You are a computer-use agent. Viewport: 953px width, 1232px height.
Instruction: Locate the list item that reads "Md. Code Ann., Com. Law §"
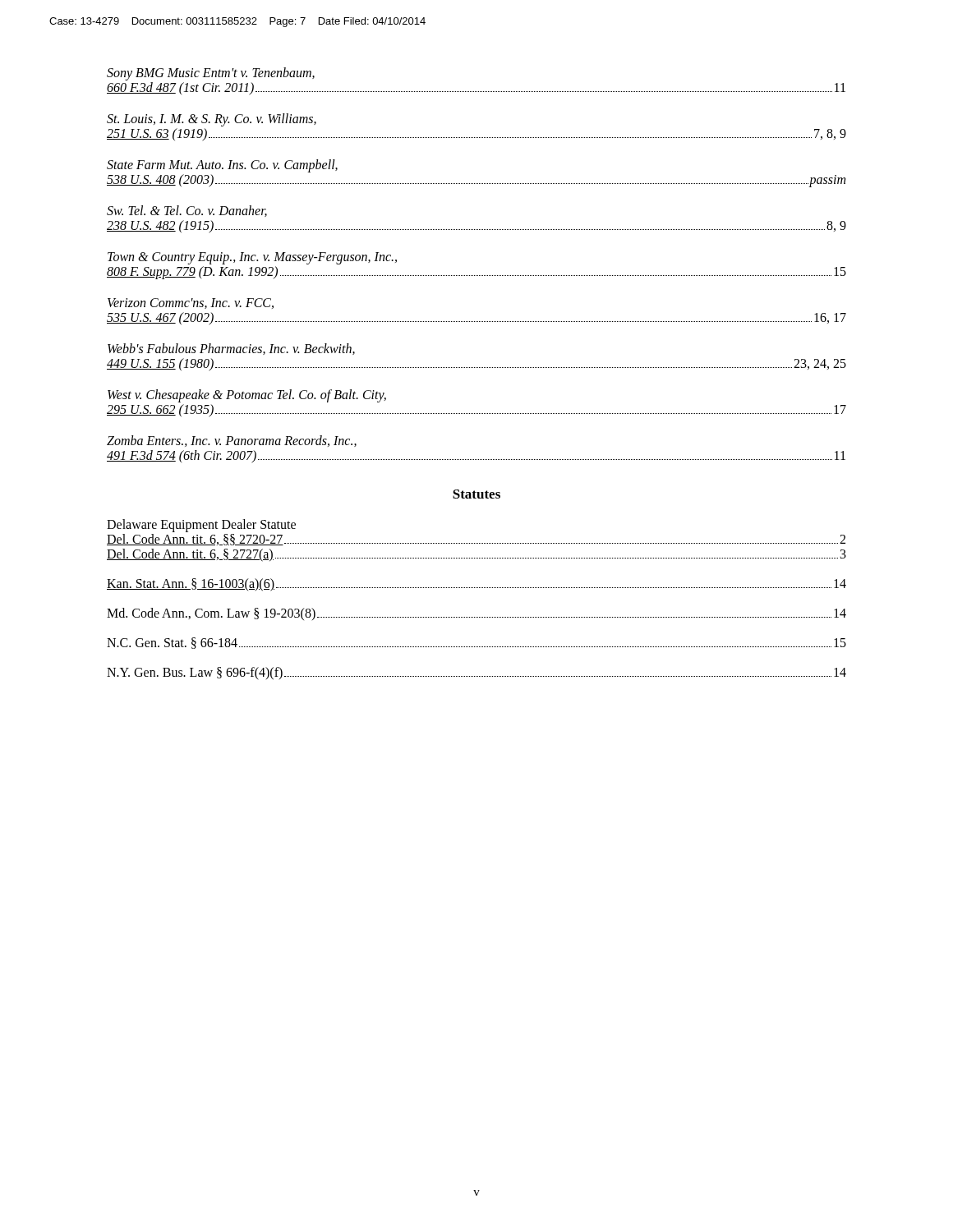pyautogui.click(x=476, y=614)
